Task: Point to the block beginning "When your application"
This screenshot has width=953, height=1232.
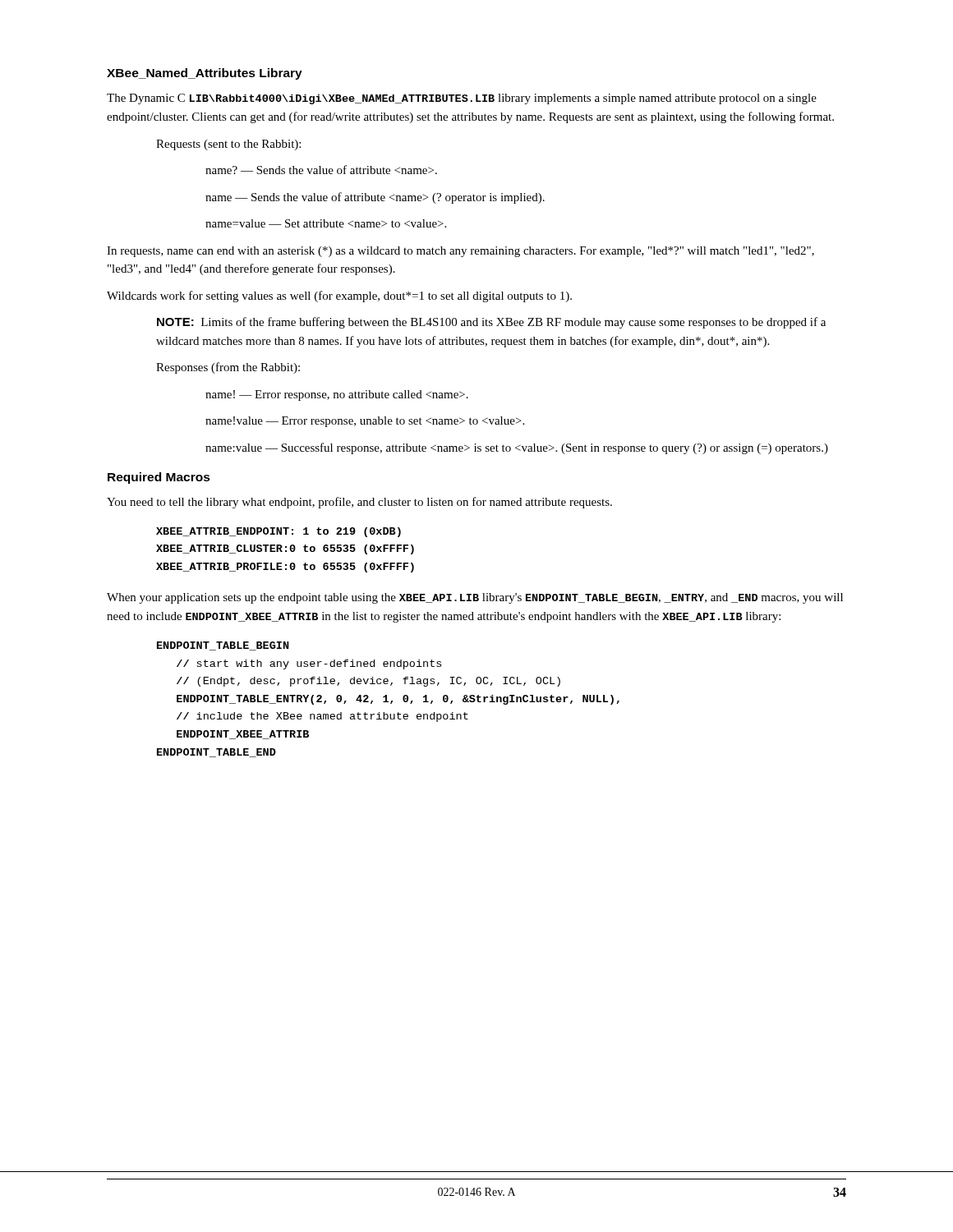Action: coord(475,607)
